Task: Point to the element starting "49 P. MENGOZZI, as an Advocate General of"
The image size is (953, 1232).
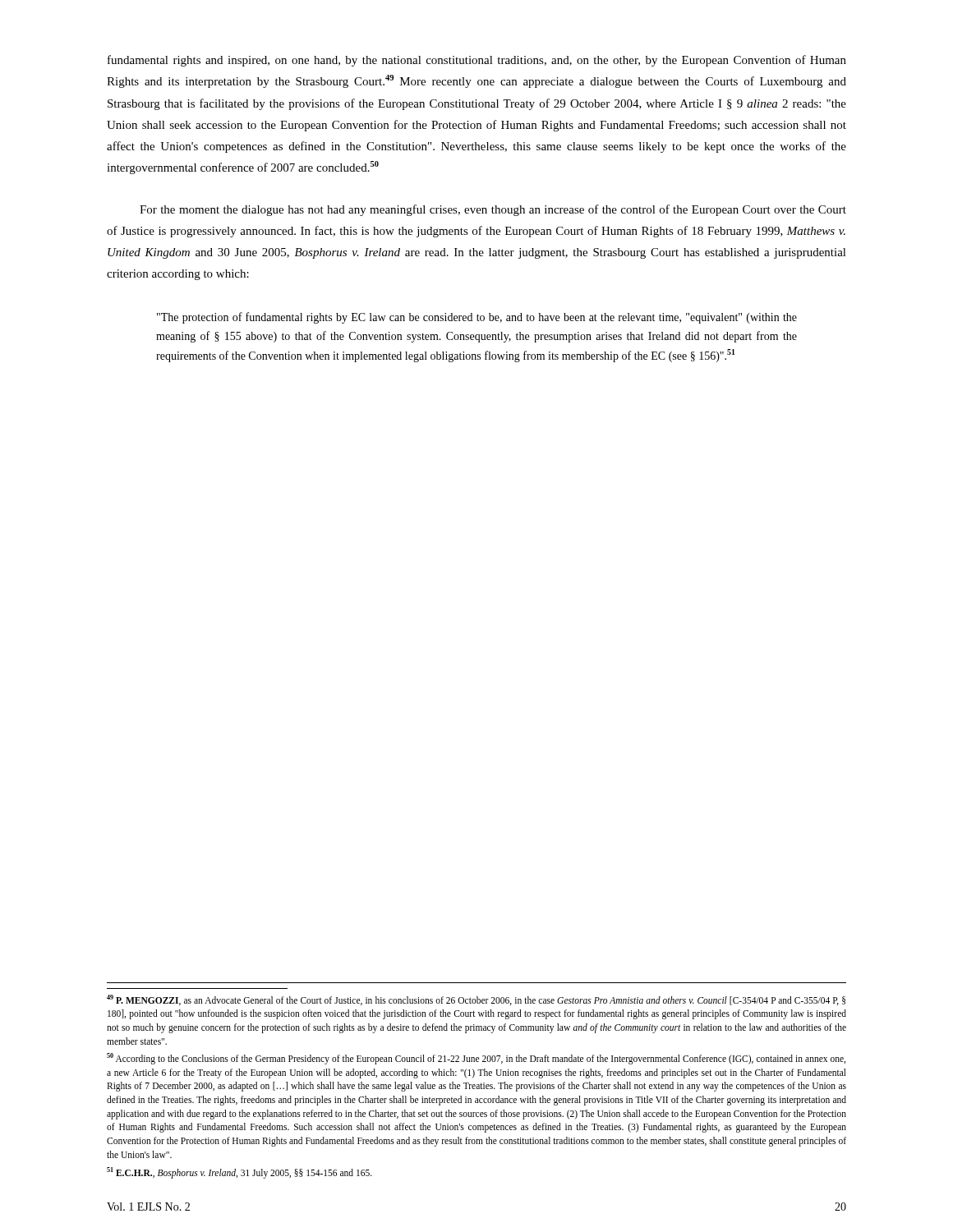Action: pos(476,1020)
